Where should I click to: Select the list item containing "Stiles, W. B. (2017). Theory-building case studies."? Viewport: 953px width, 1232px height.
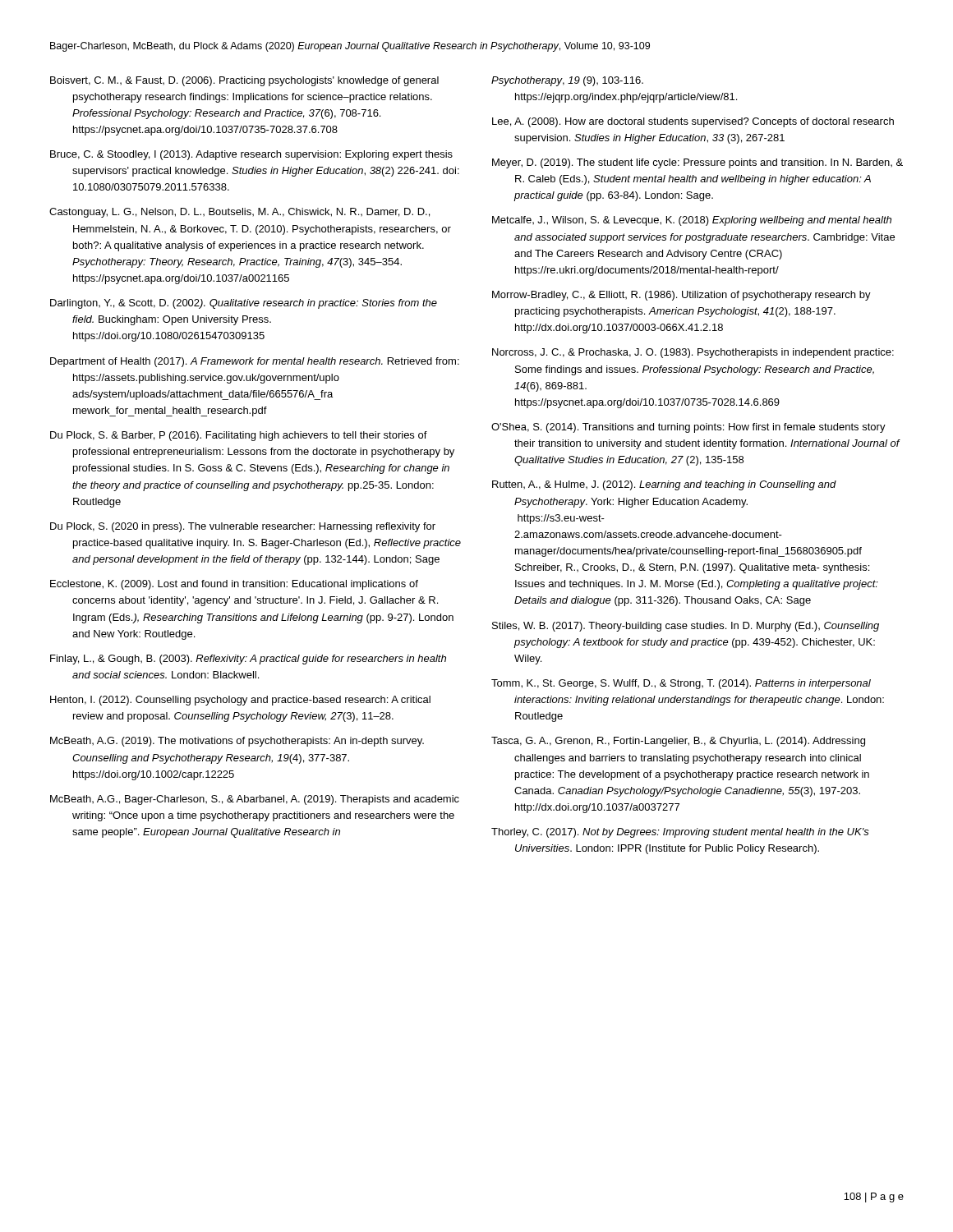click(685, 642)
